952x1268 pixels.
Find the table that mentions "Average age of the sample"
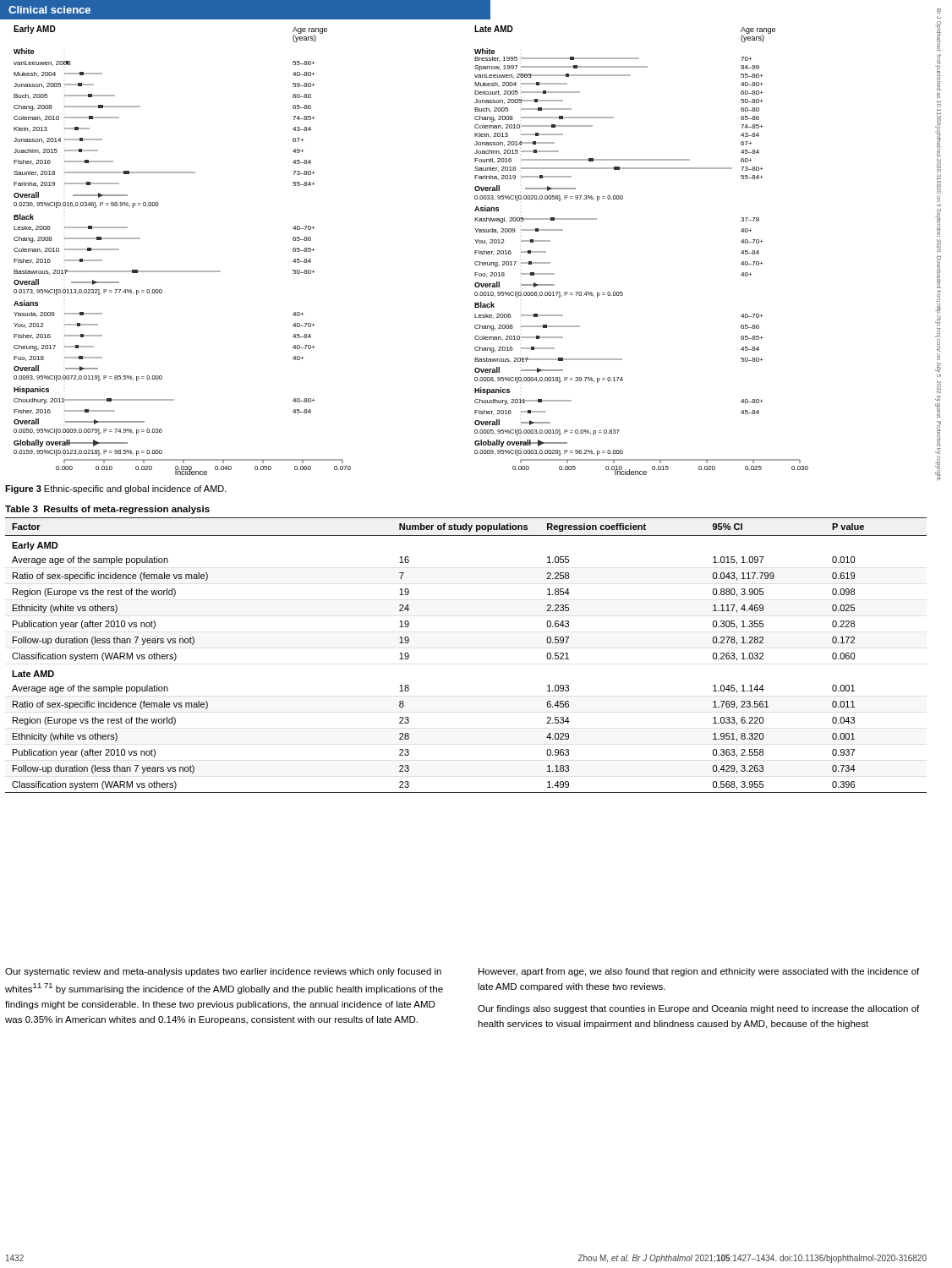466,648
